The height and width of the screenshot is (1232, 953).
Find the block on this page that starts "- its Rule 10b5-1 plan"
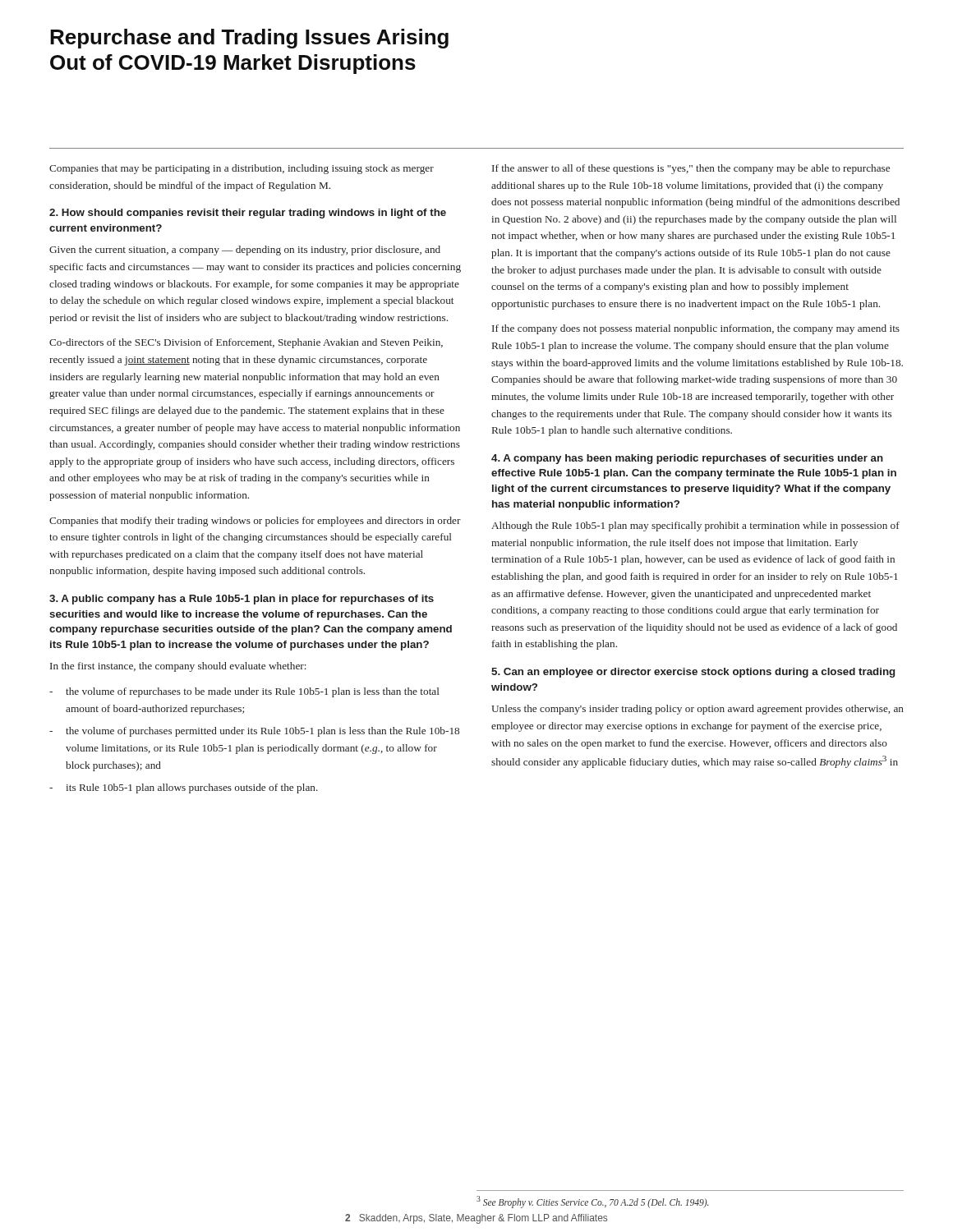tap(255, 788)
